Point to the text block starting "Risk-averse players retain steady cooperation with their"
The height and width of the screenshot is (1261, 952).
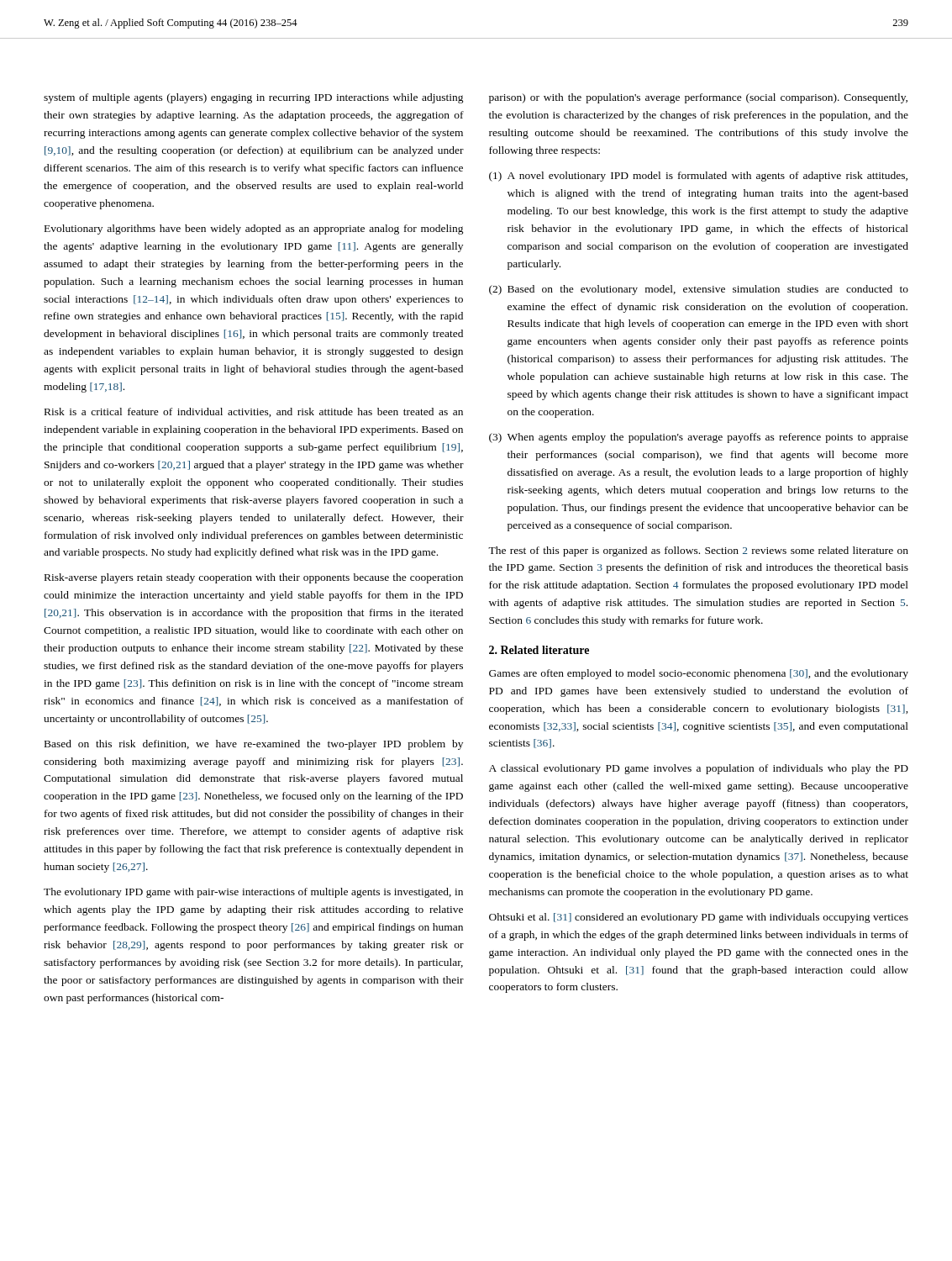click(x=254, y=649)
